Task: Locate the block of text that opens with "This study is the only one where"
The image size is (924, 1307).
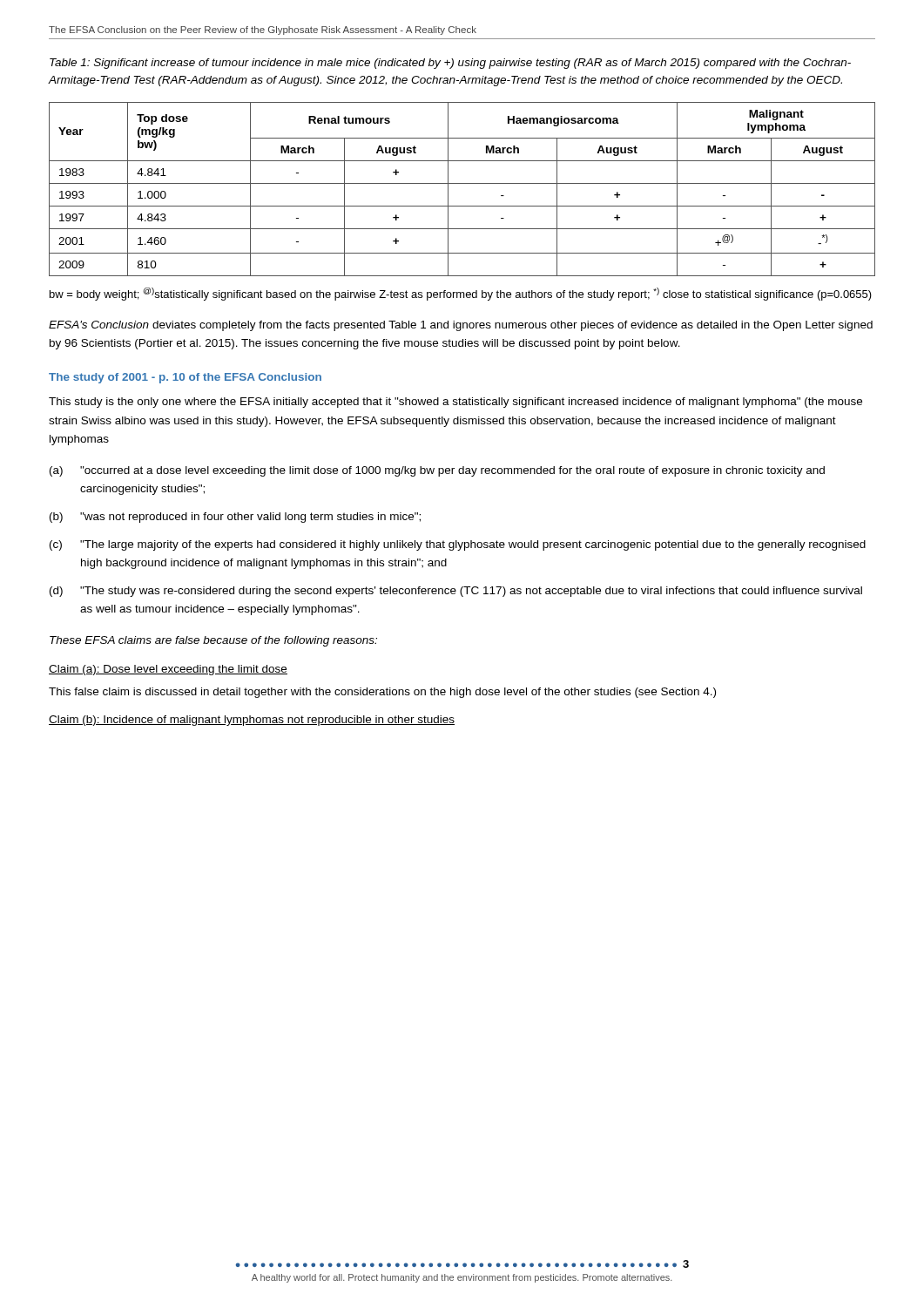Action: (456, 420)
